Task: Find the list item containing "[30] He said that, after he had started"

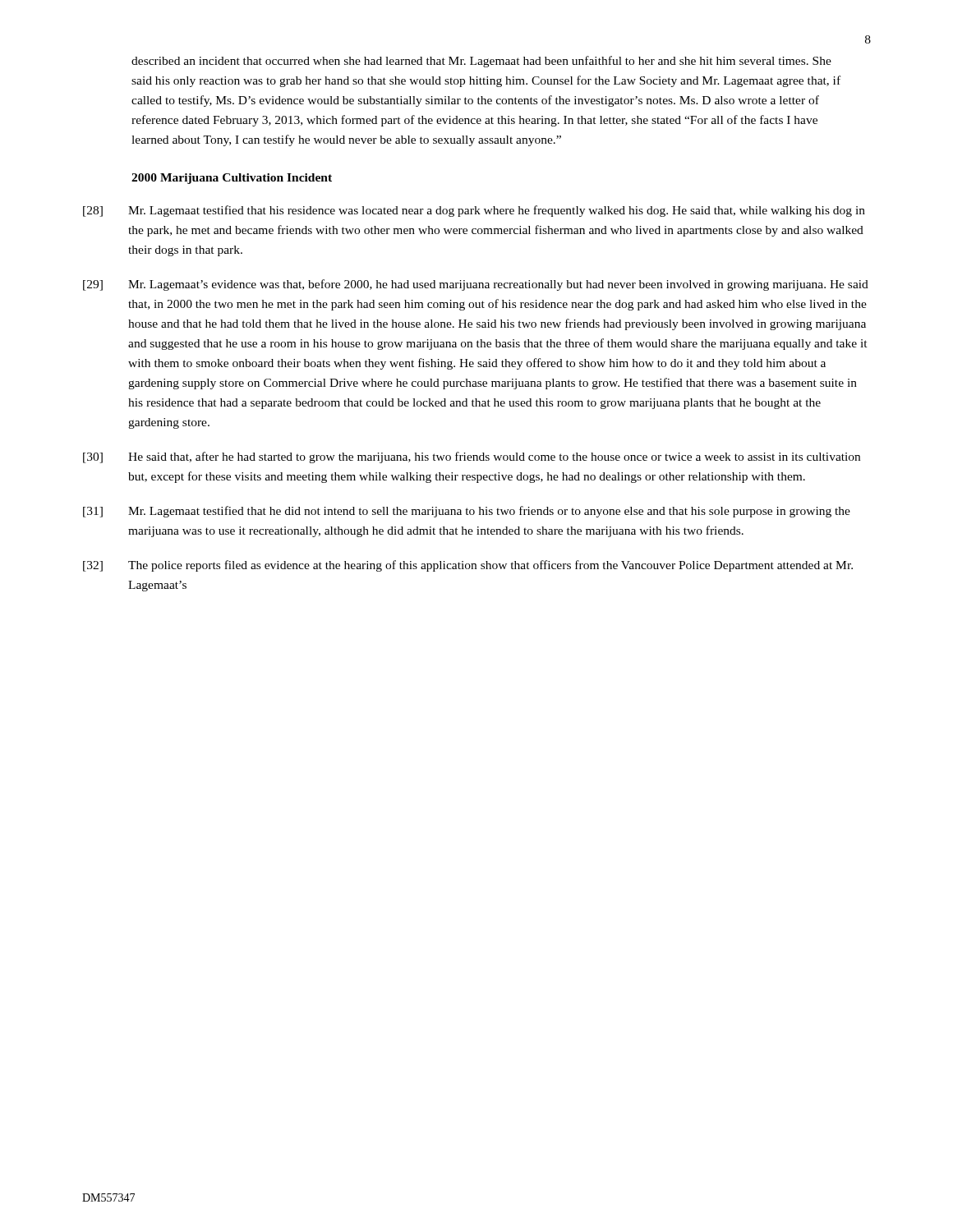Action: coord(476,467)
